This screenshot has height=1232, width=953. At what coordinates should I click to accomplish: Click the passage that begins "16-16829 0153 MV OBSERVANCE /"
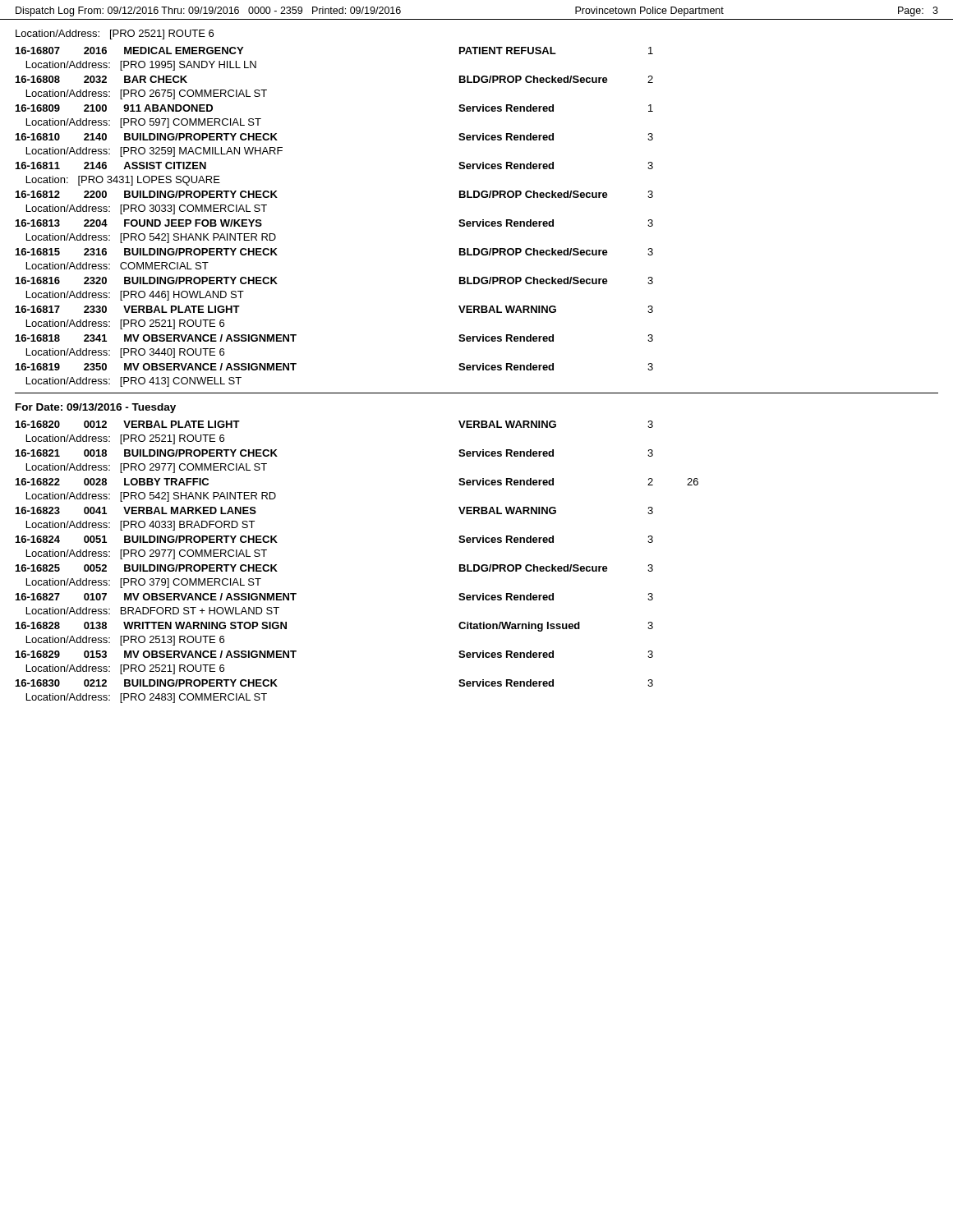click(476, 661)
